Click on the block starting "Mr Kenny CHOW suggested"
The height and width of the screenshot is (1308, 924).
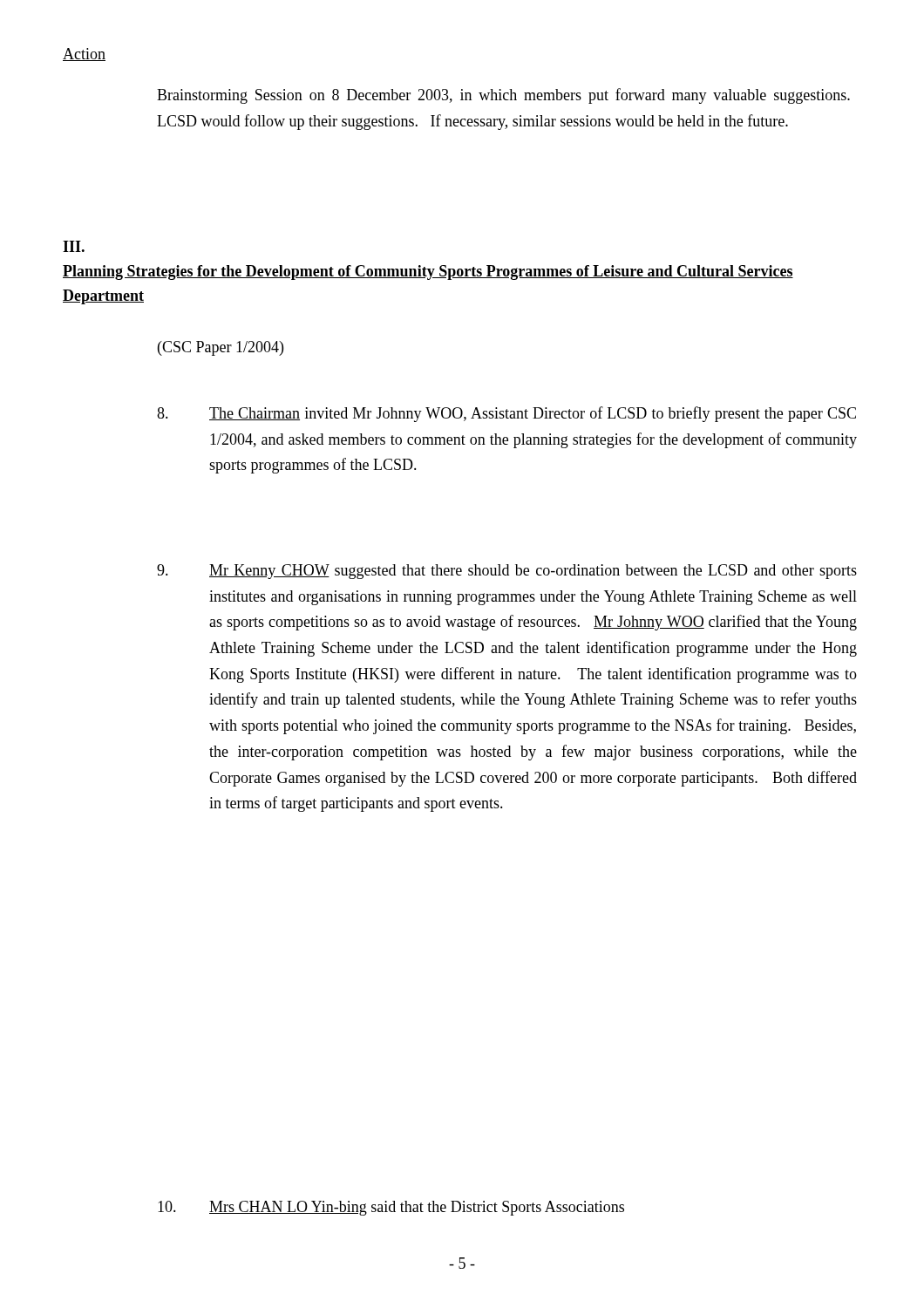(507, 688)
